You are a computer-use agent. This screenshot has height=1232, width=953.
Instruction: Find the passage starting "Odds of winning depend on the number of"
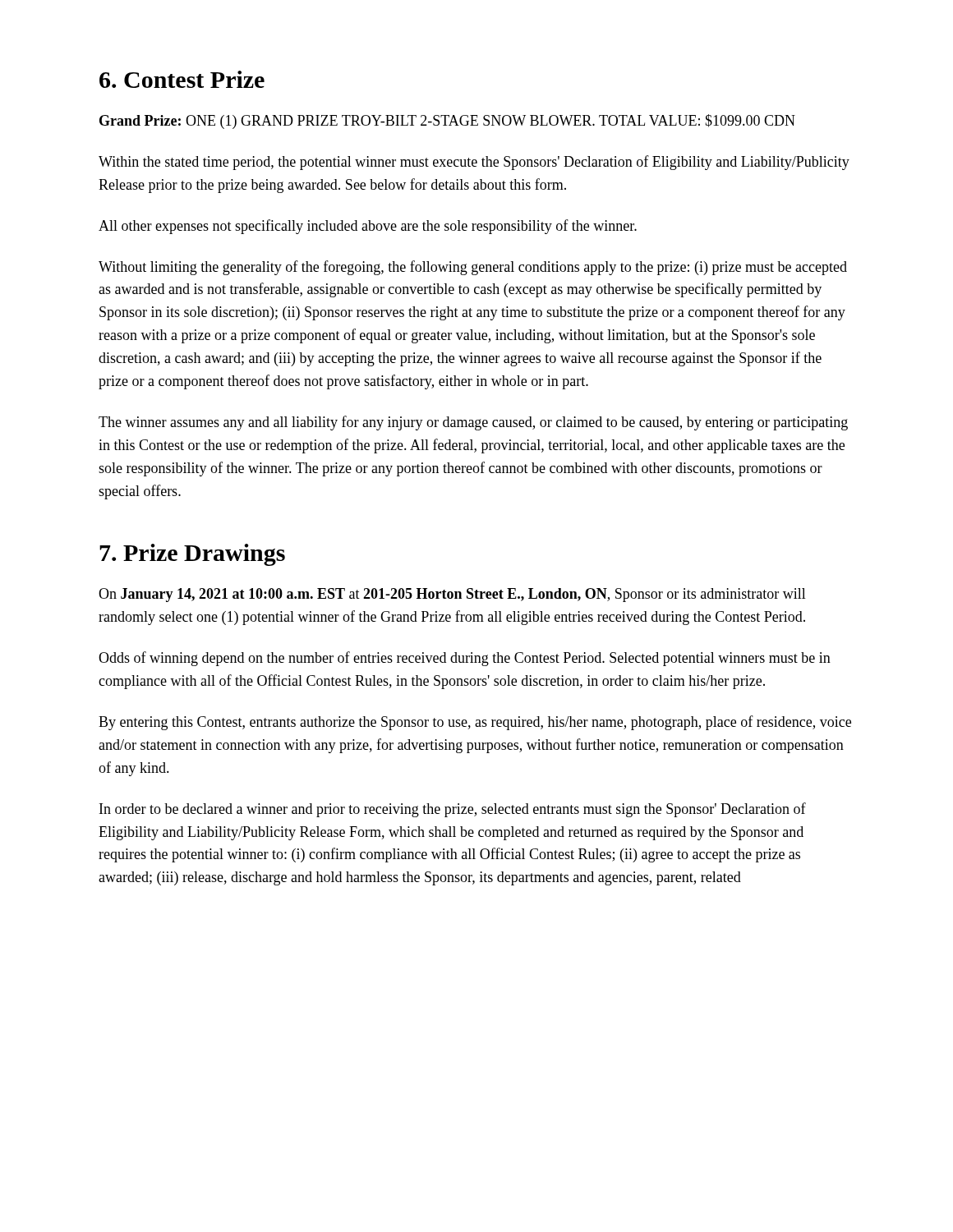pos(476,670)
